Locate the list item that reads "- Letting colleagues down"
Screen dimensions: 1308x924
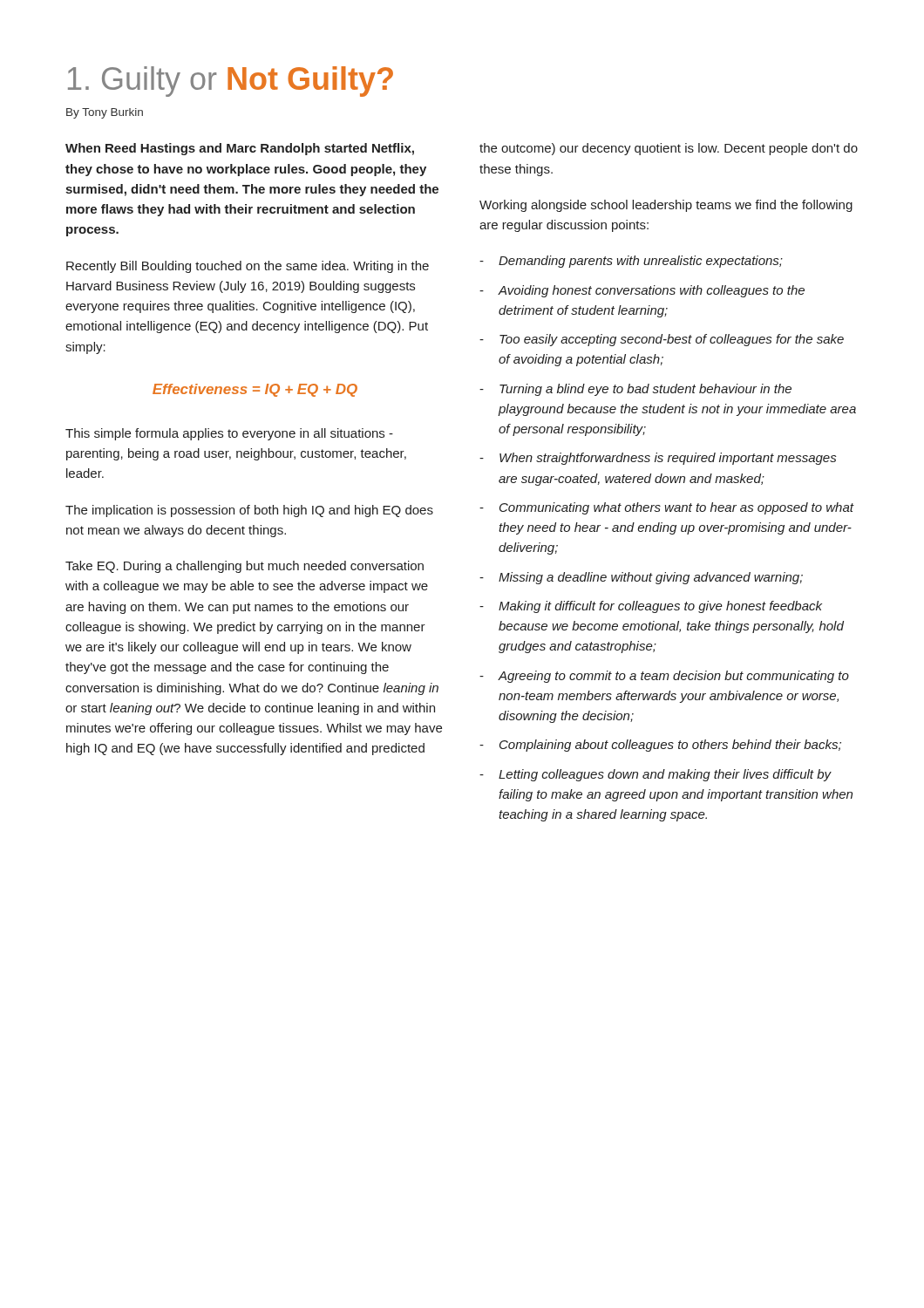[x=669, y=794]
